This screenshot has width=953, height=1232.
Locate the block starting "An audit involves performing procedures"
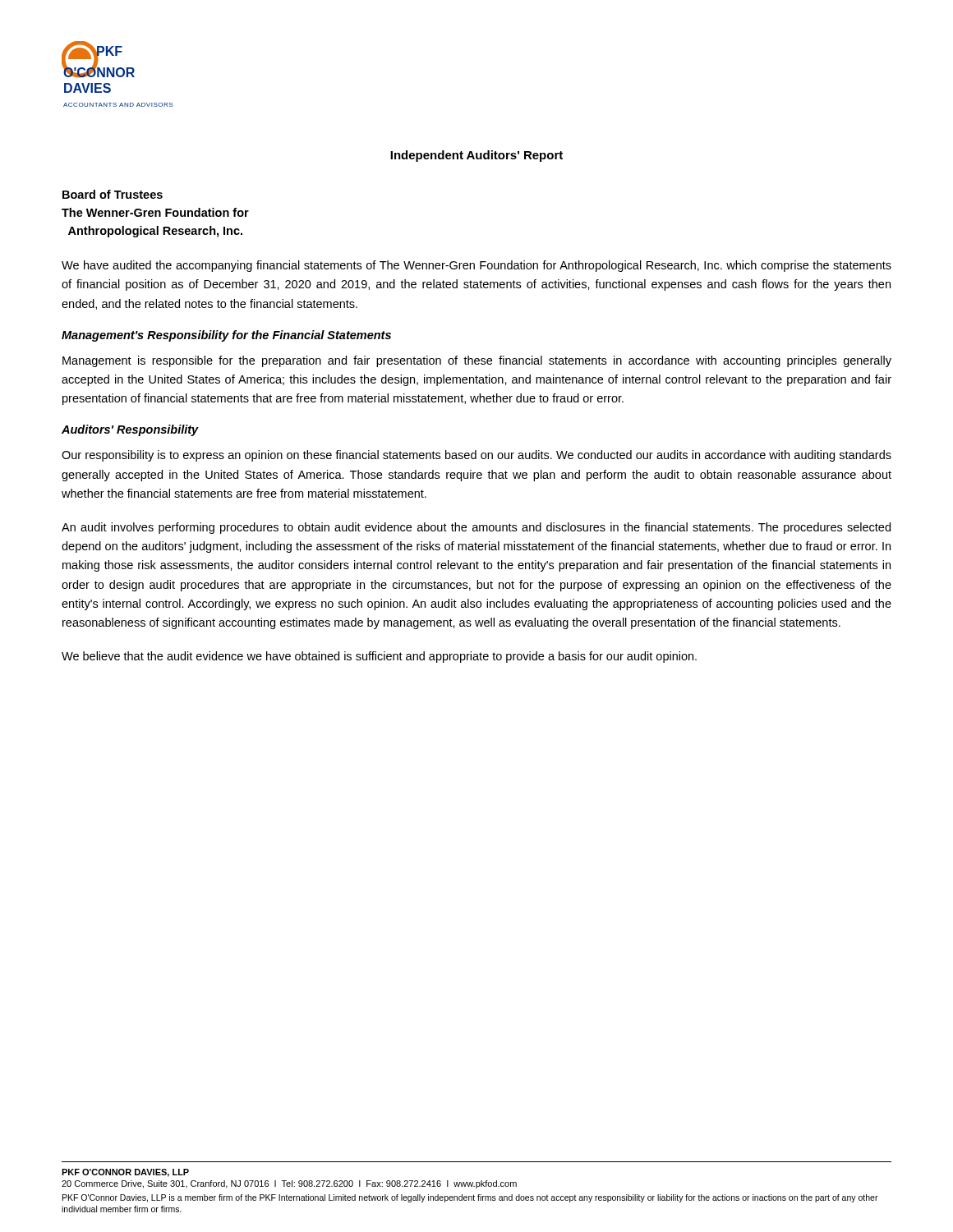(x=476, y=575)
